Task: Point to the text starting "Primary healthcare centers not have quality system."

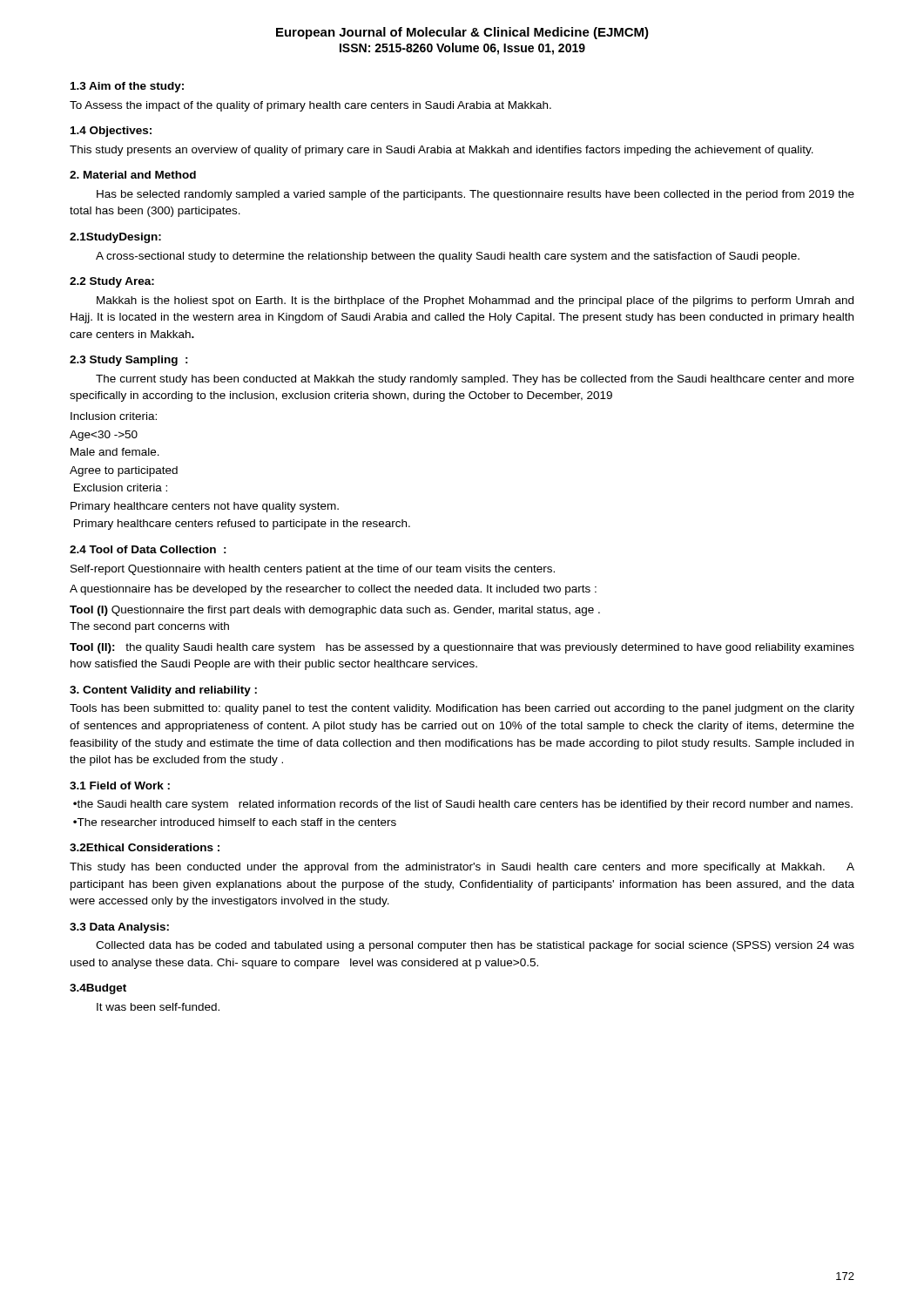Action: point(205,506)
